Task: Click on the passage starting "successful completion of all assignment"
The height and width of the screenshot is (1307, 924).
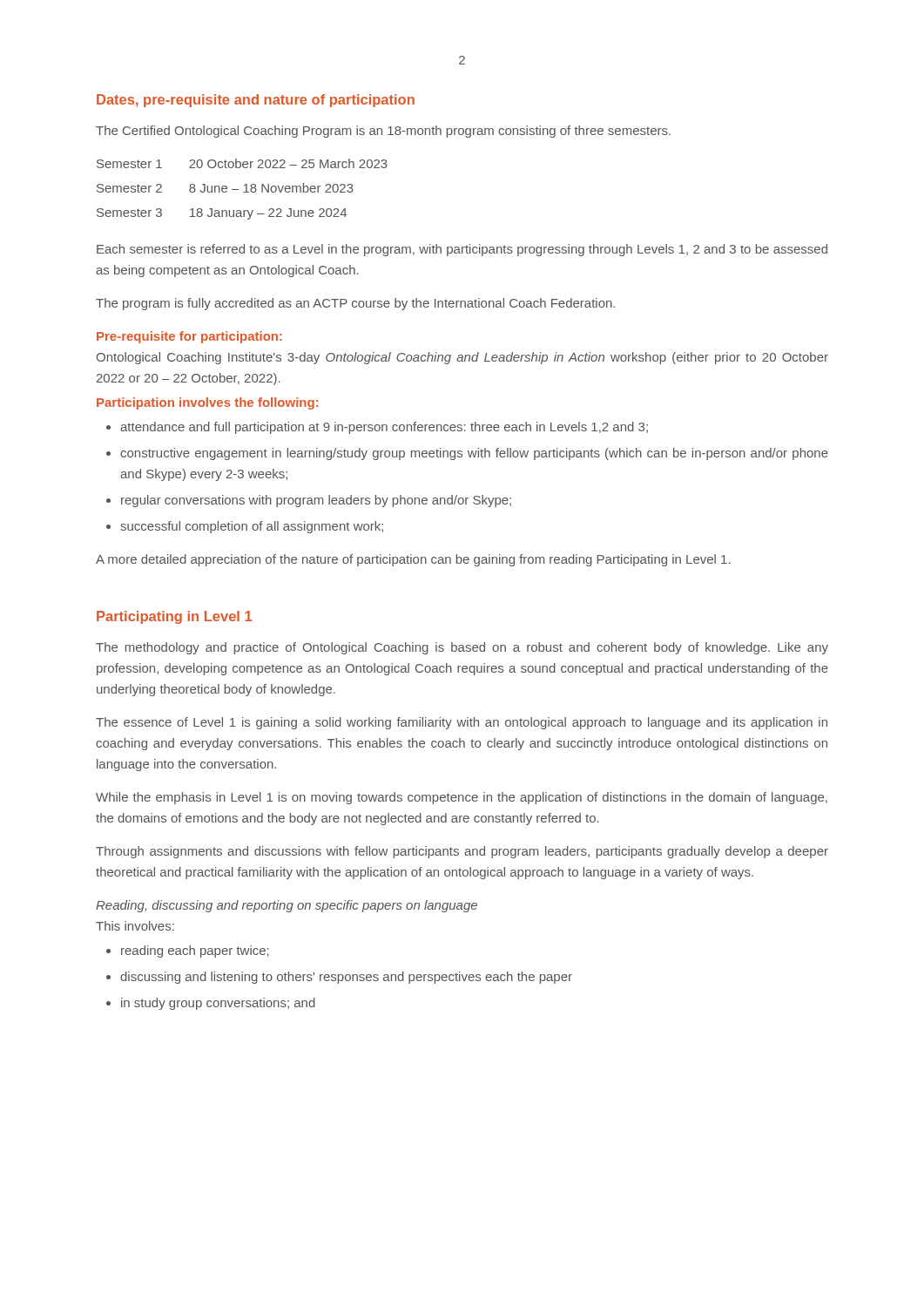Action: pos(252,526)
